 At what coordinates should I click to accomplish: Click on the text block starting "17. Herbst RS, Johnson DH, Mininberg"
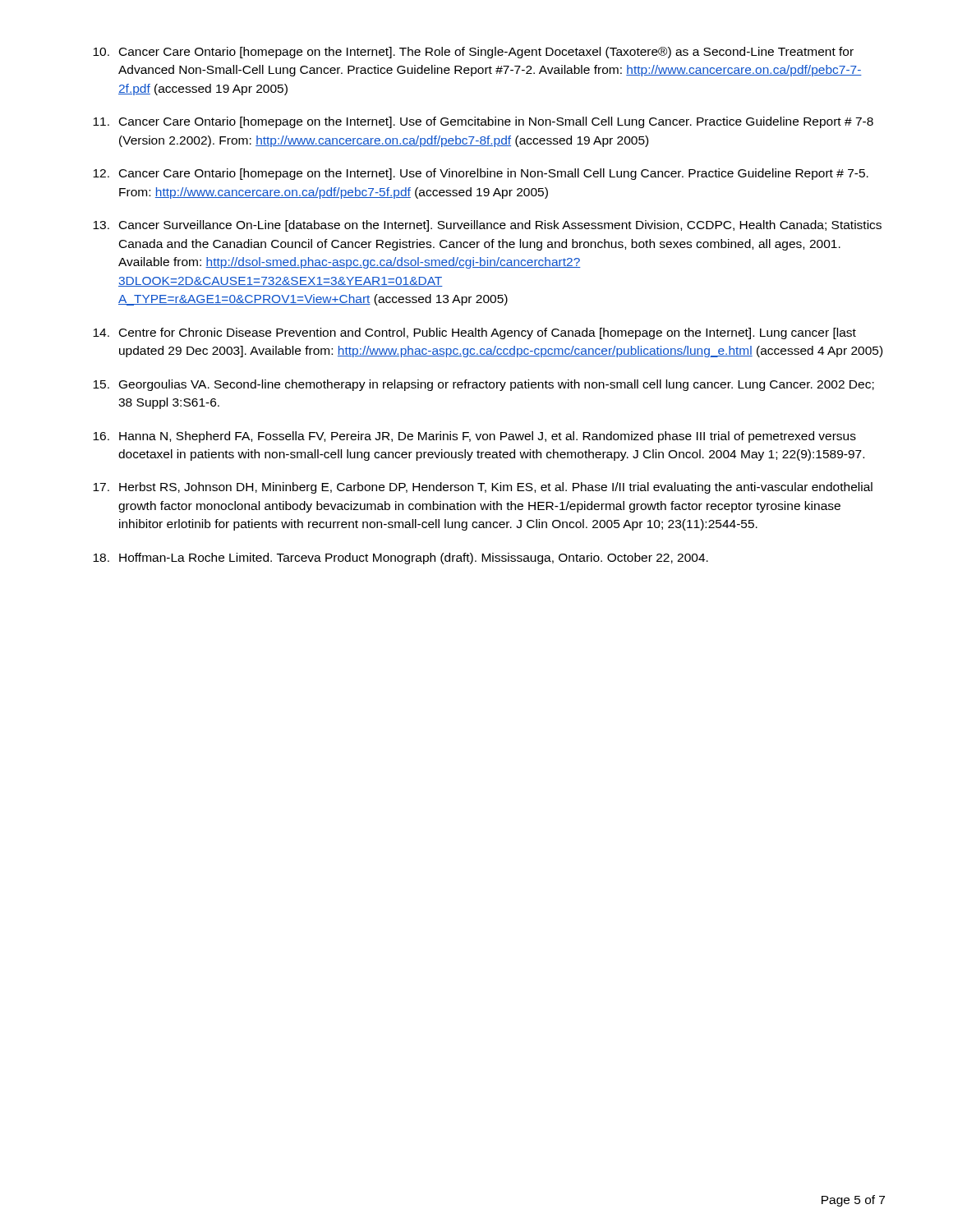(476, 506)
